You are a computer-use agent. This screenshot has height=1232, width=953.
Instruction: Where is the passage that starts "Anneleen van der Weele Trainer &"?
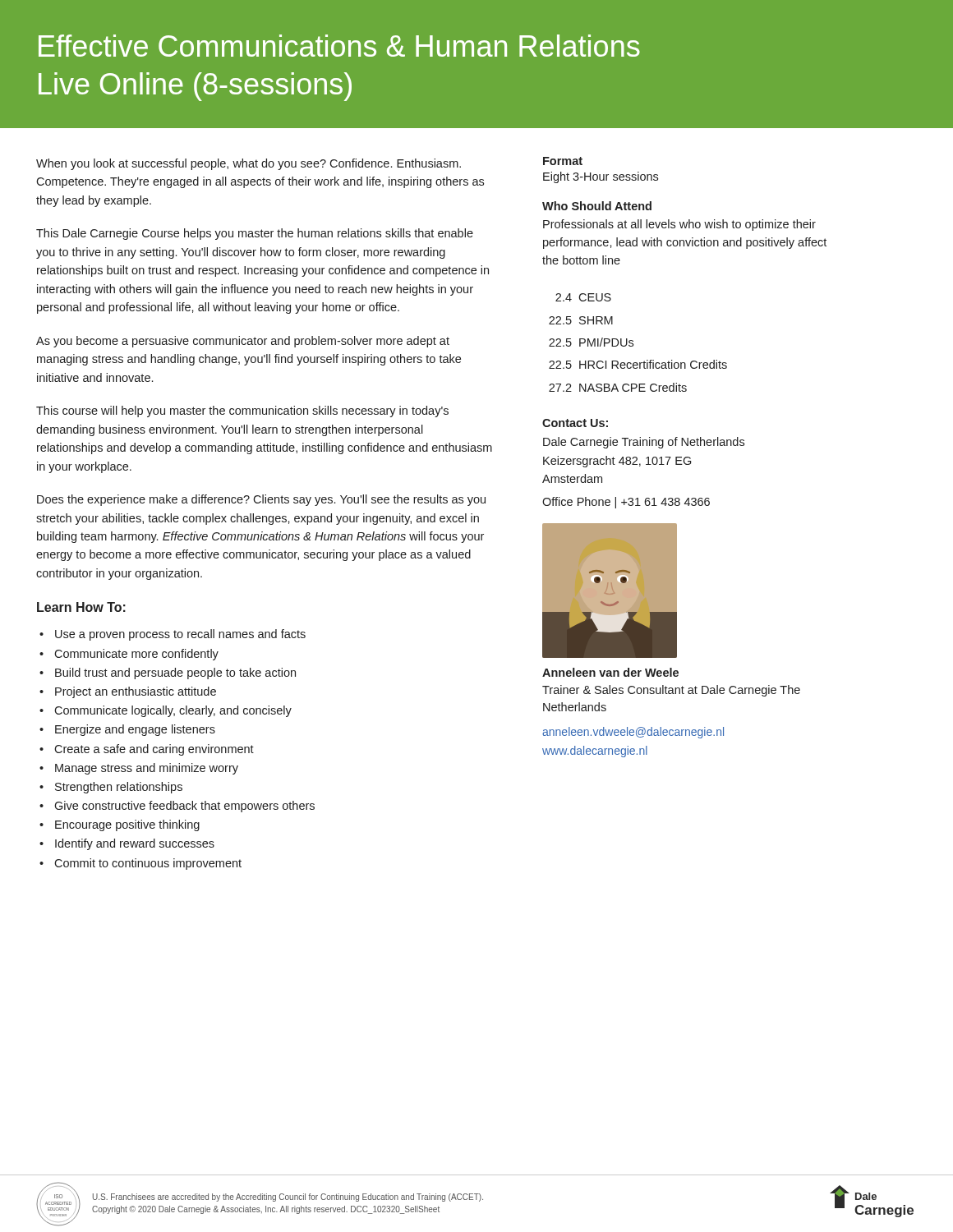(x=610, y=672)
